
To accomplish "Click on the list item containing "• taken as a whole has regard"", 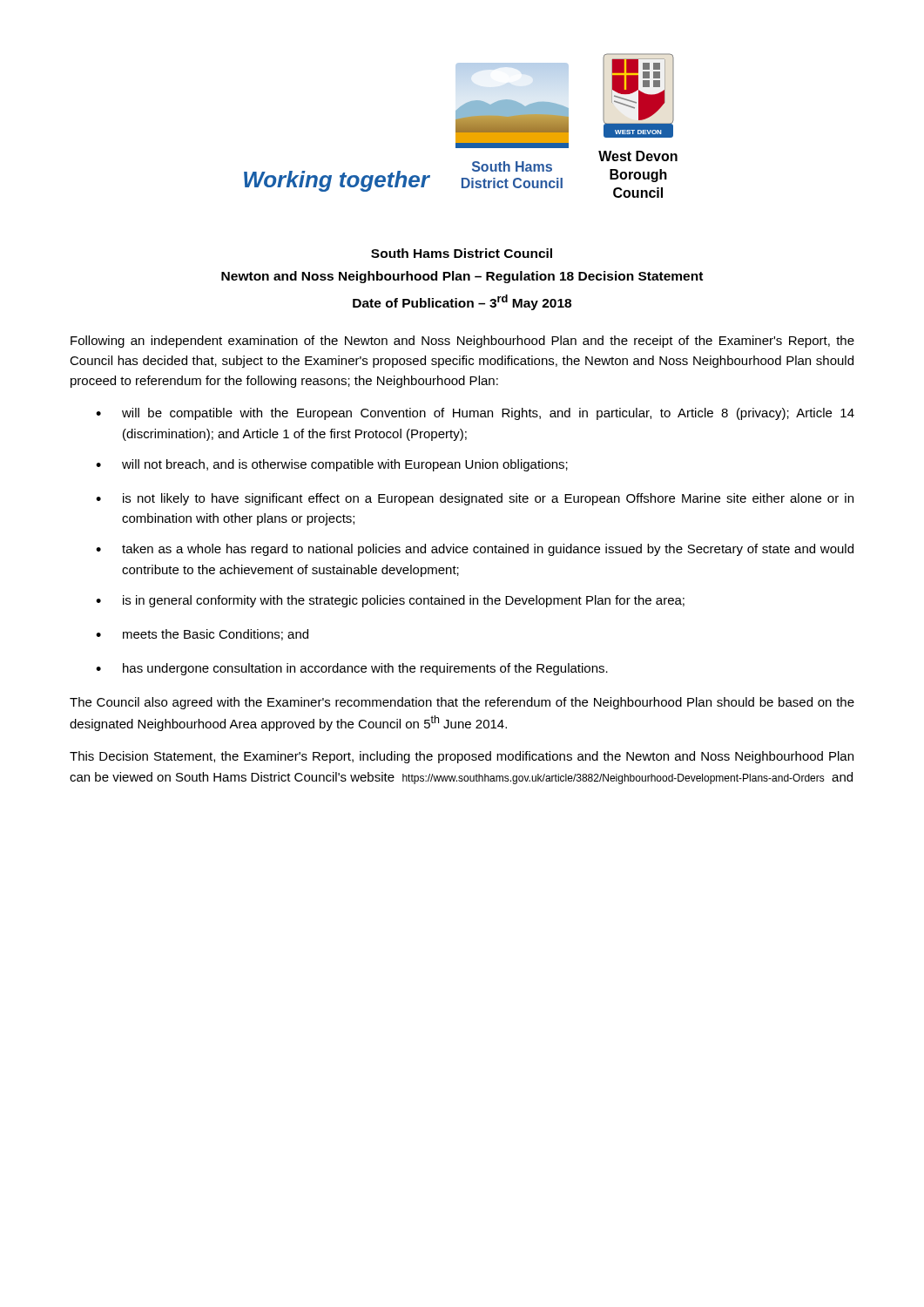I will (x=475, y=559).
